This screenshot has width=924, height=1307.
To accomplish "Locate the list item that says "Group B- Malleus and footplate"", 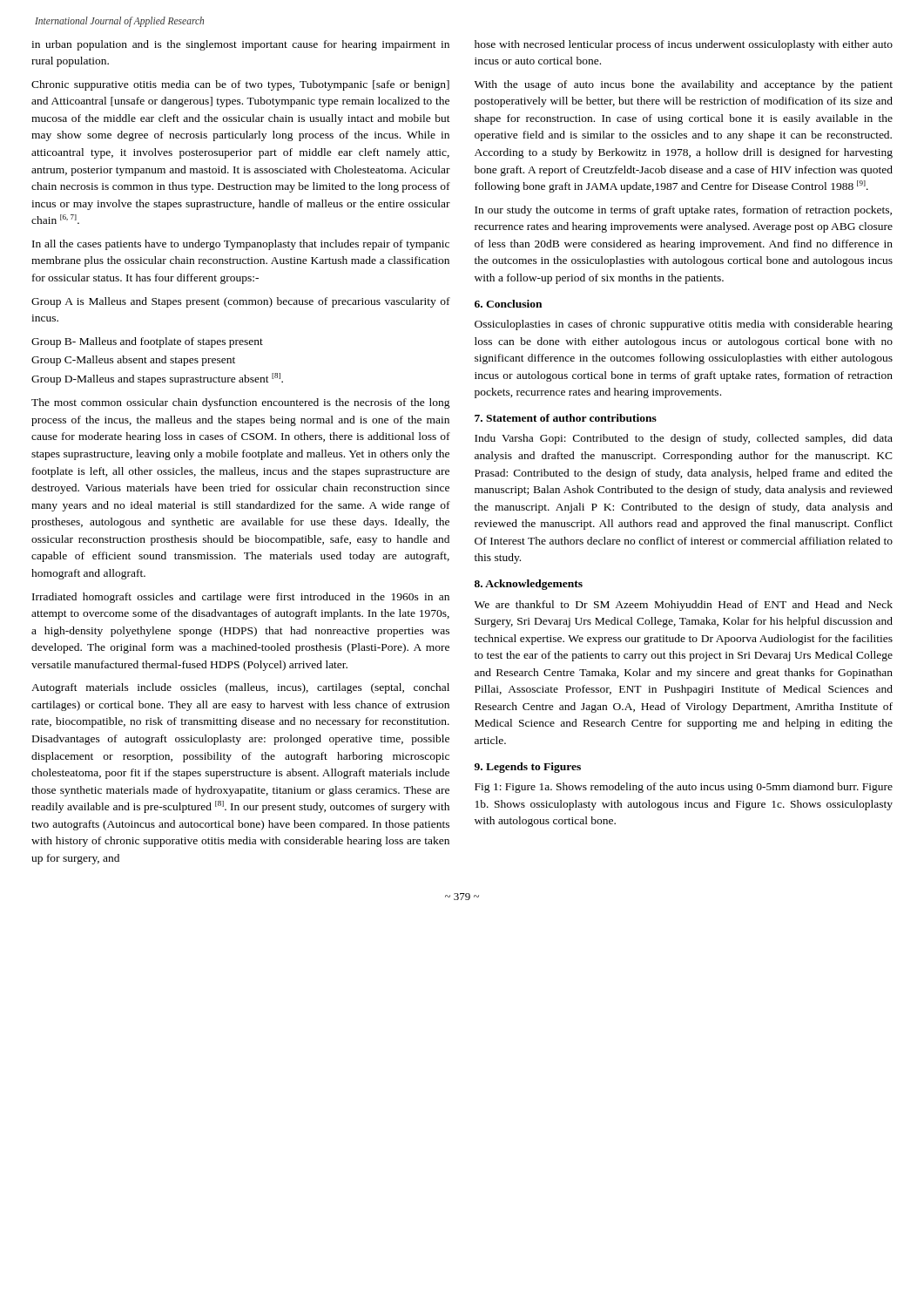I will [x=147, y=341].
